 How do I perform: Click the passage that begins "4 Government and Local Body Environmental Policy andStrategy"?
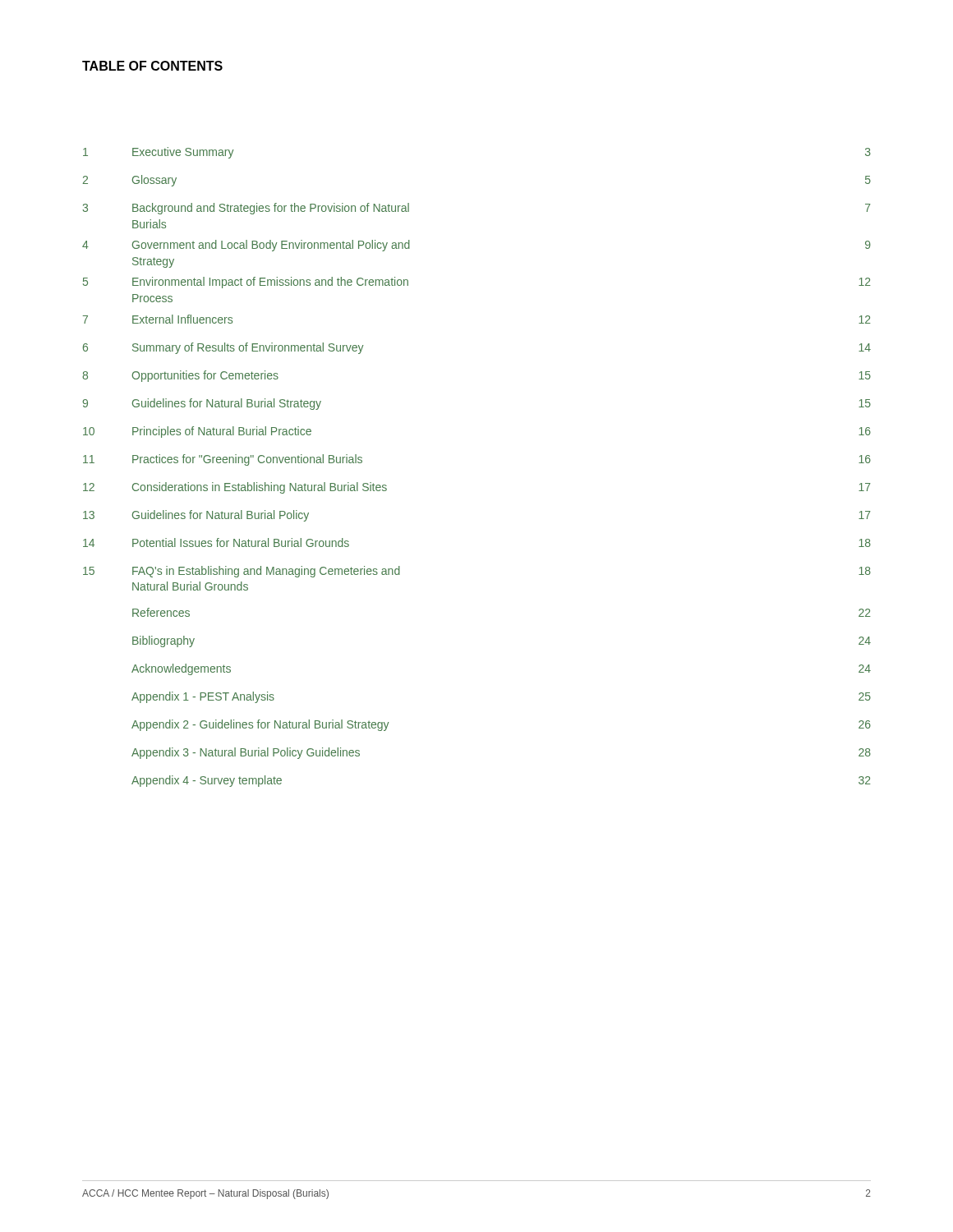tap(267, 245)
